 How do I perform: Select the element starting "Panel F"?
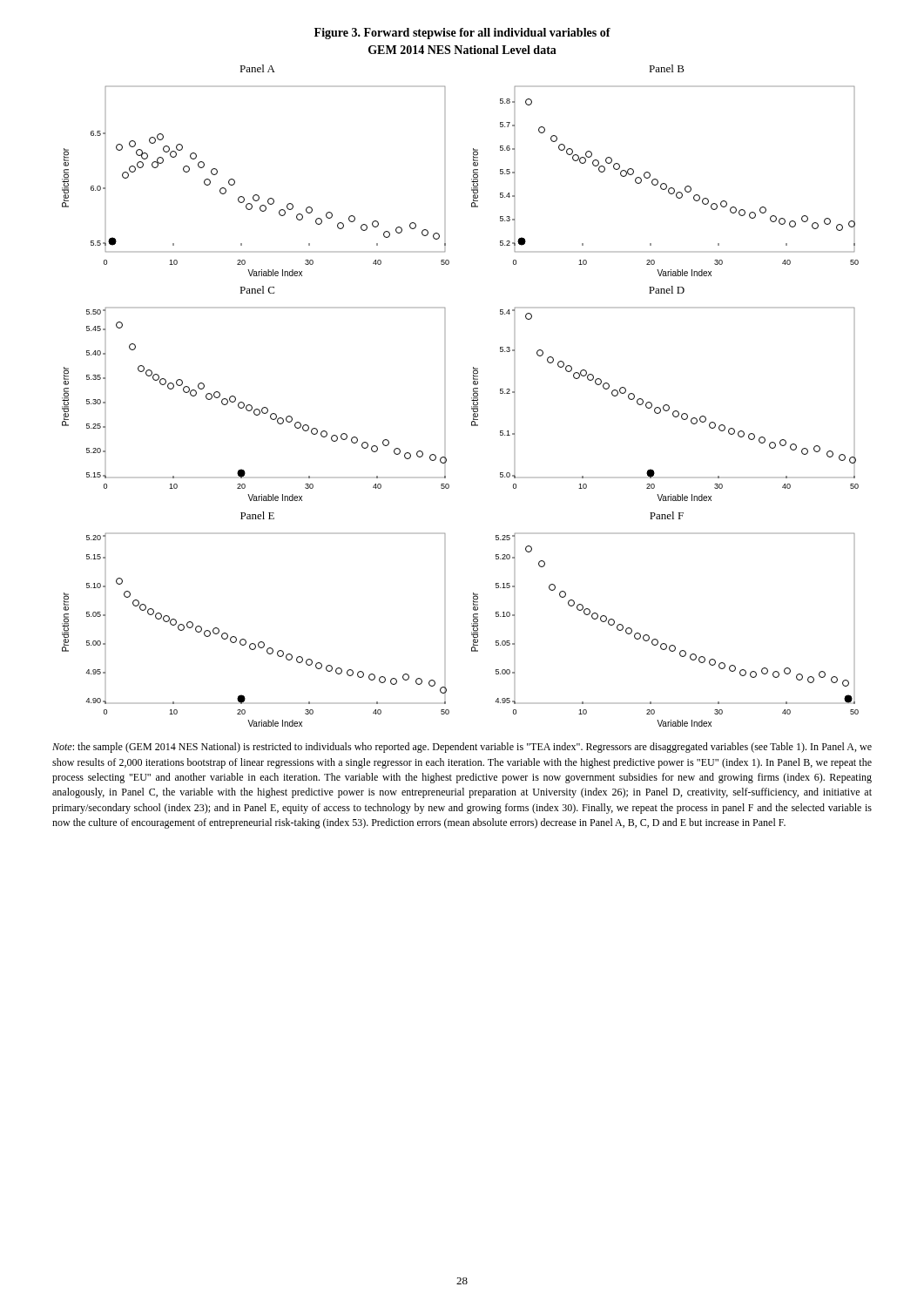(667, 516)
